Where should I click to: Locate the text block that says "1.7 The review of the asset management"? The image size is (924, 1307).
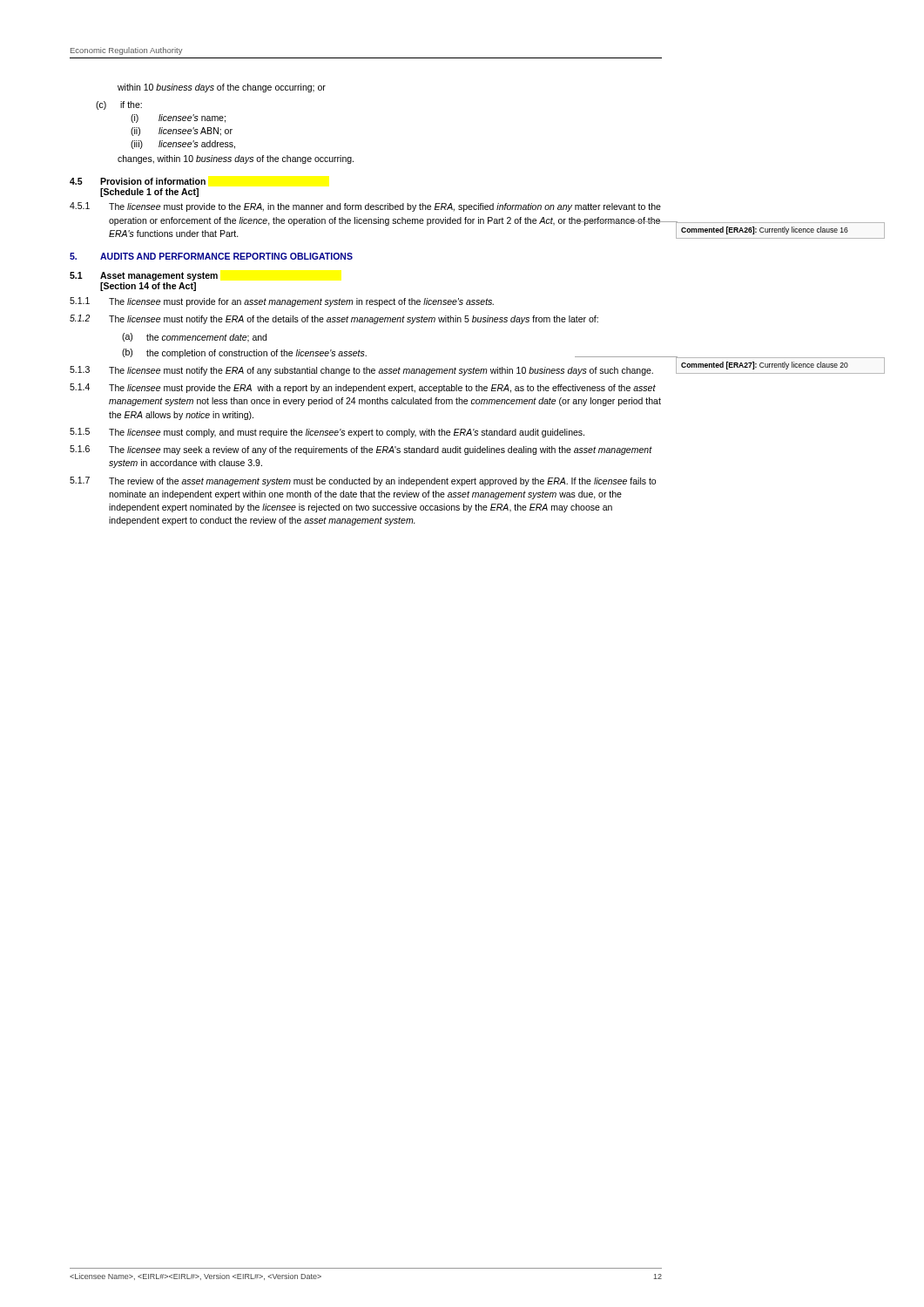(366, 501)
